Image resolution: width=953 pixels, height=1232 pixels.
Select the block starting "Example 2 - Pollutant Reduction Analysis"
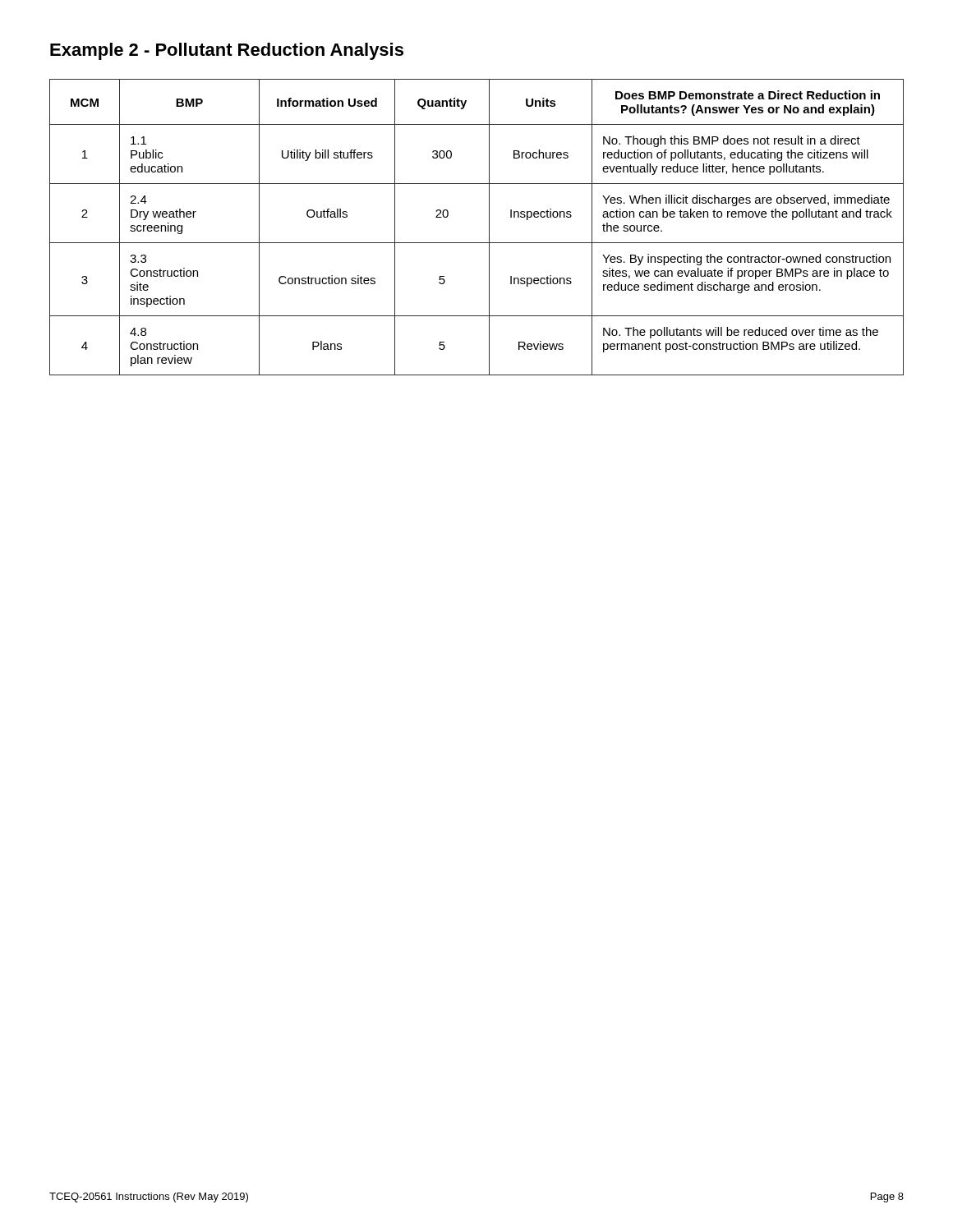click(227, 50)
